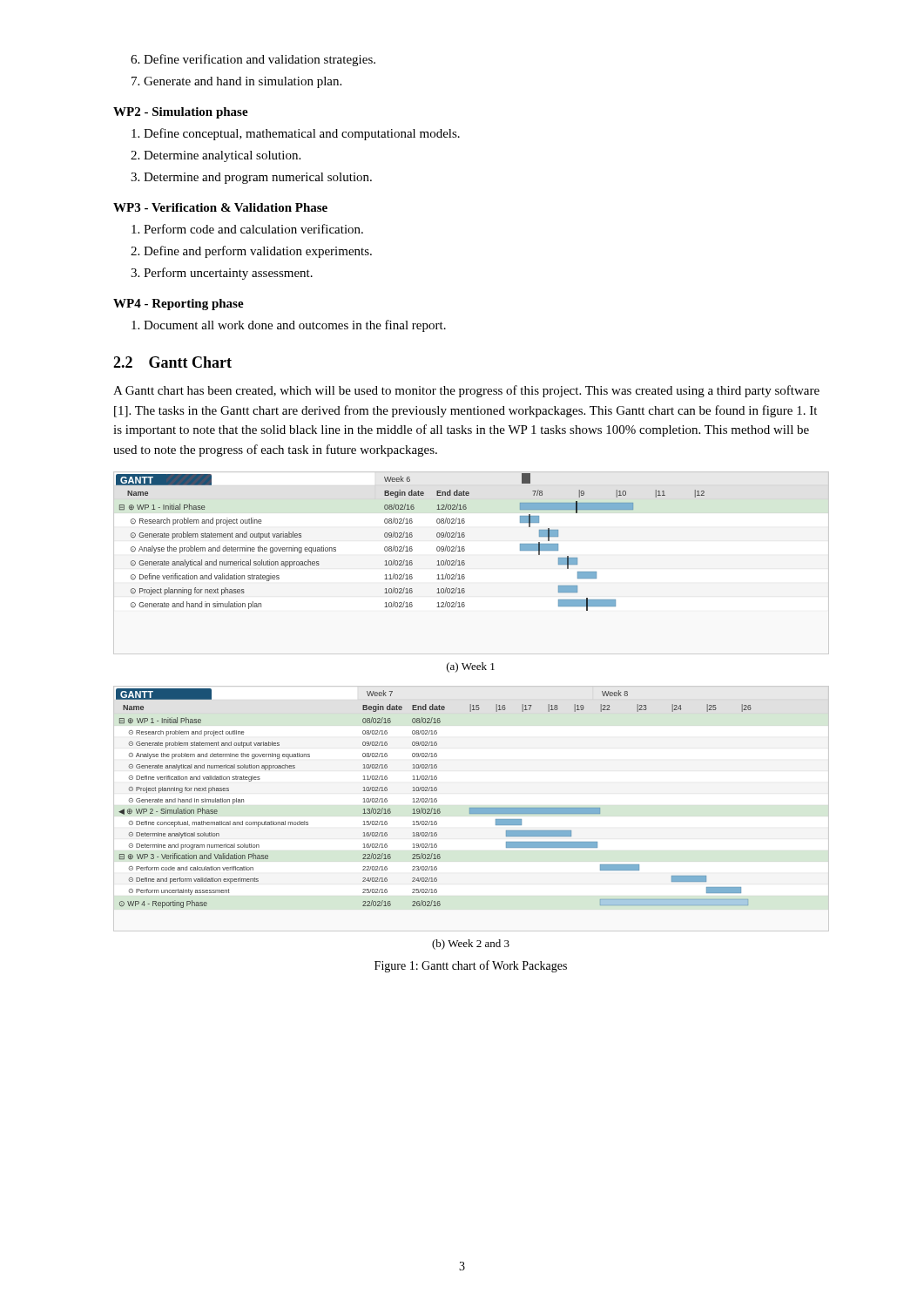Where is the passage that starts "2. Determine analytical"?

216,155
